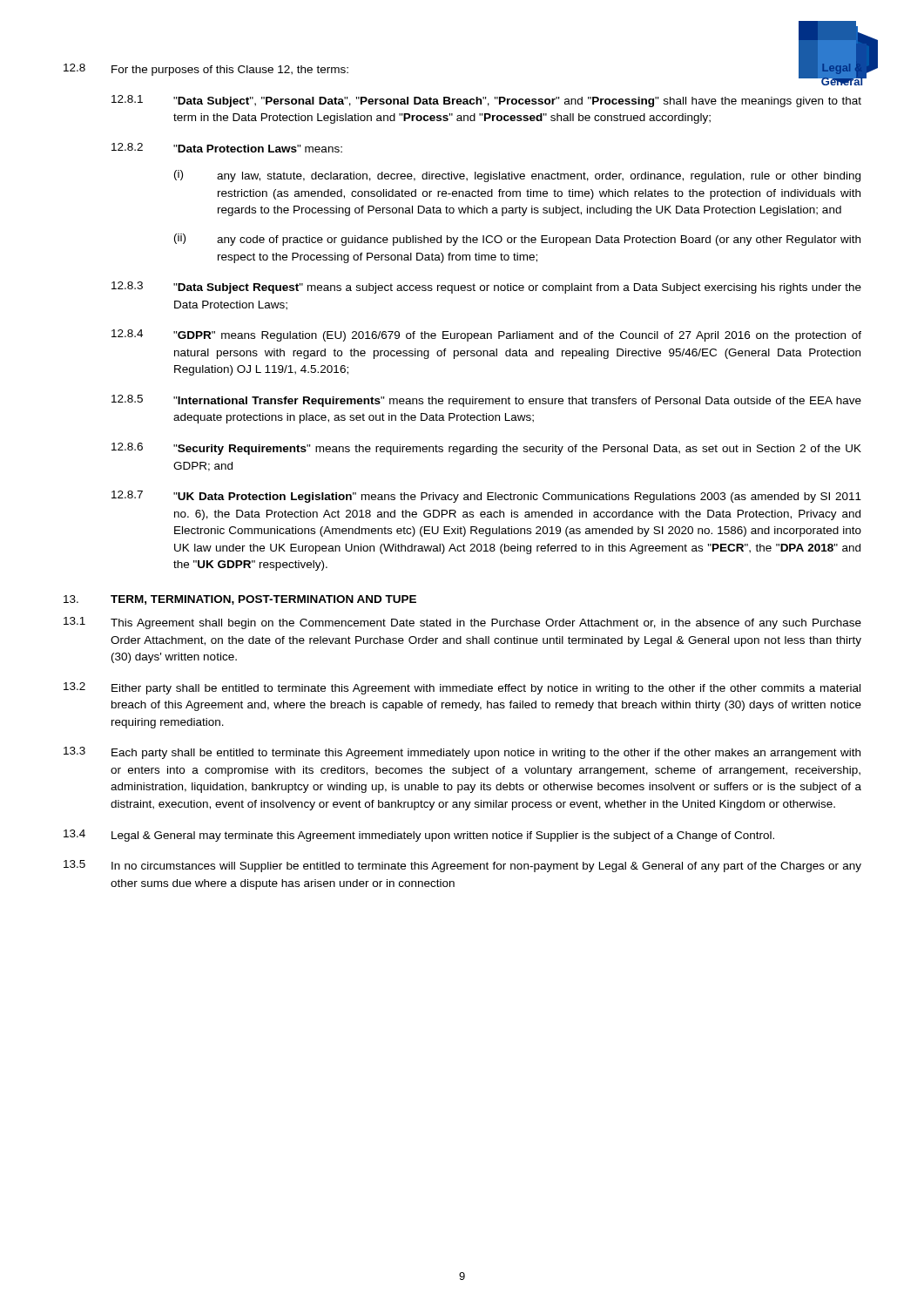Select the element starting "12.8.3 "Data Subject Request" means a subject access"

click(486, 299)
